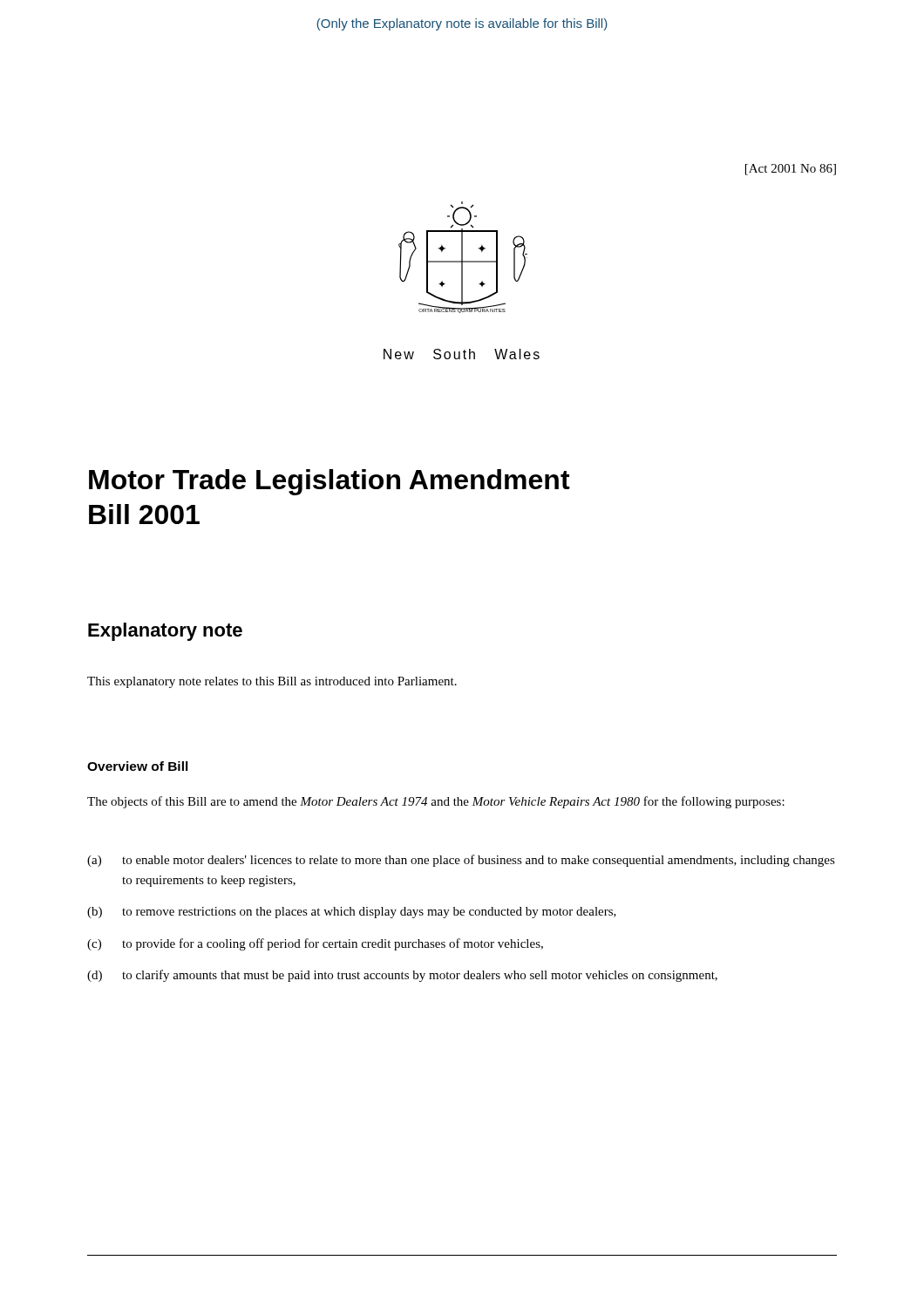Locate the passage starting "Explanatory note"
This screenshot has height=1308, width=924.
165,632
